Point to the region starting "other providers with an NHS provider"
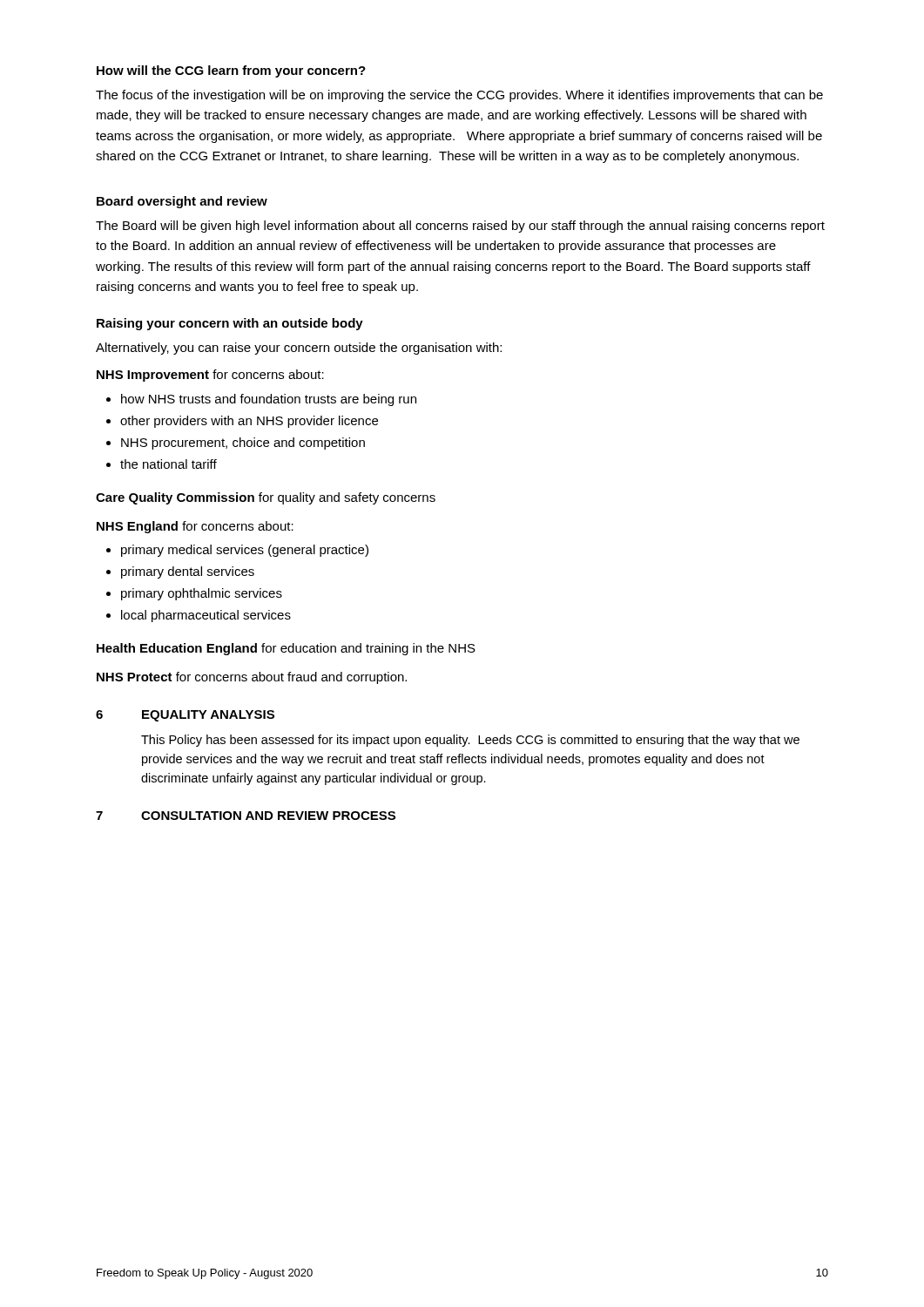This screenshot has width=924, height=1307. click(249, 420)
